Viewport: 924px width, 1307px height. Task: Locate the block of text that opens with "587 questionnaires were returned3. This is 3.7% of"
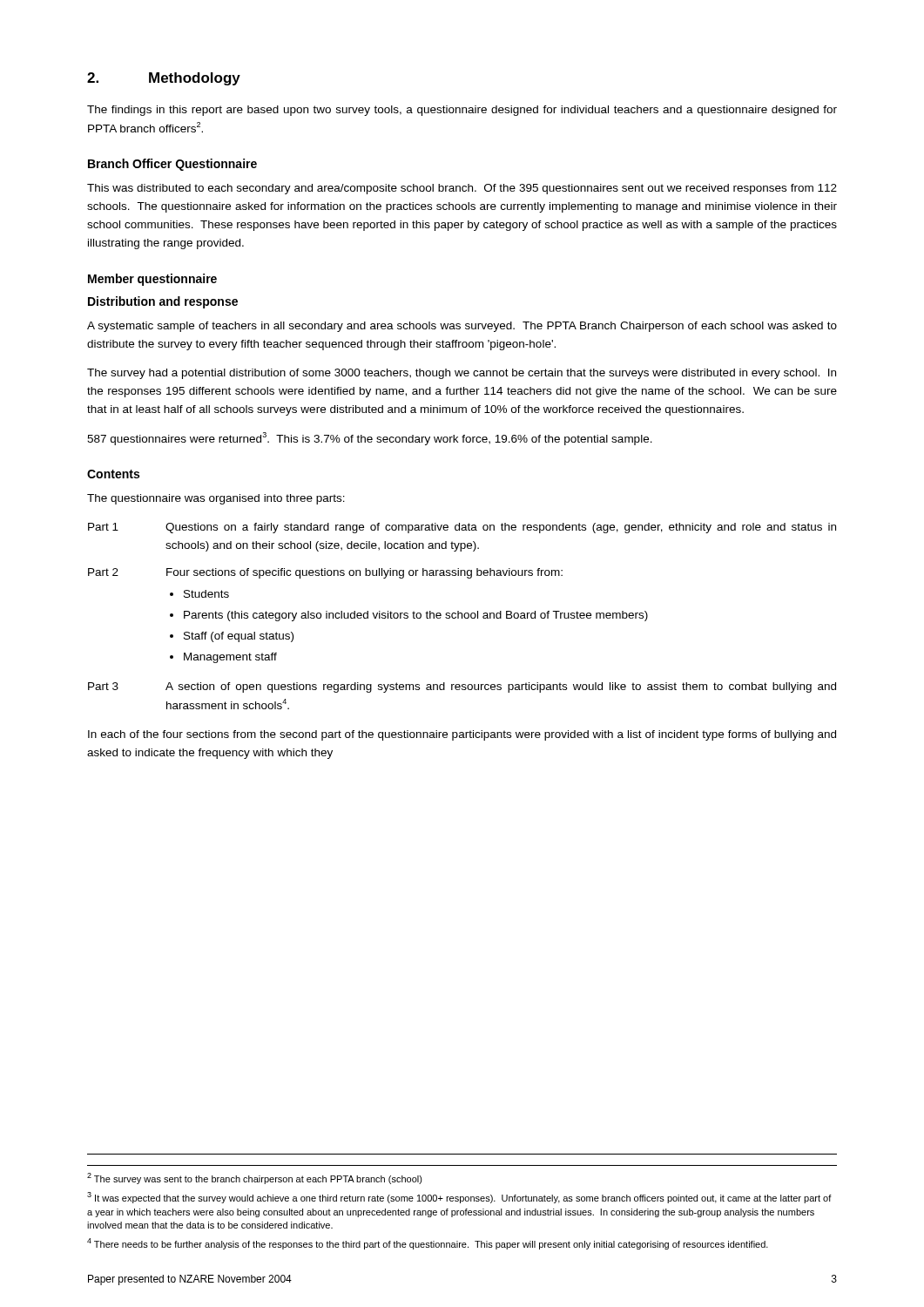coord(370,437)
